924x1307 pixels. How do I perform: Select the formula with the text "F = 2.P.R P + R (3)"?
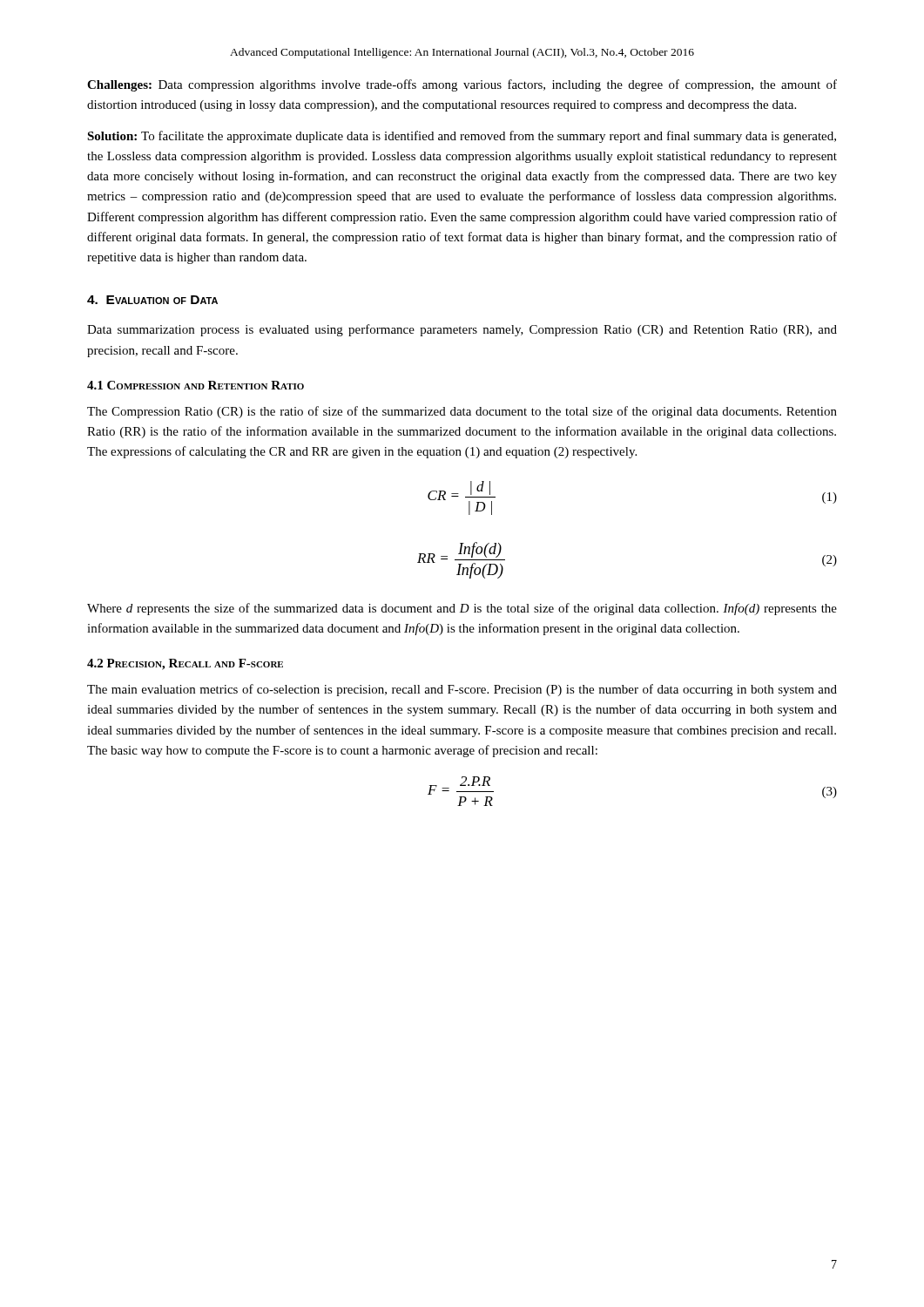[x=475, y=792]
